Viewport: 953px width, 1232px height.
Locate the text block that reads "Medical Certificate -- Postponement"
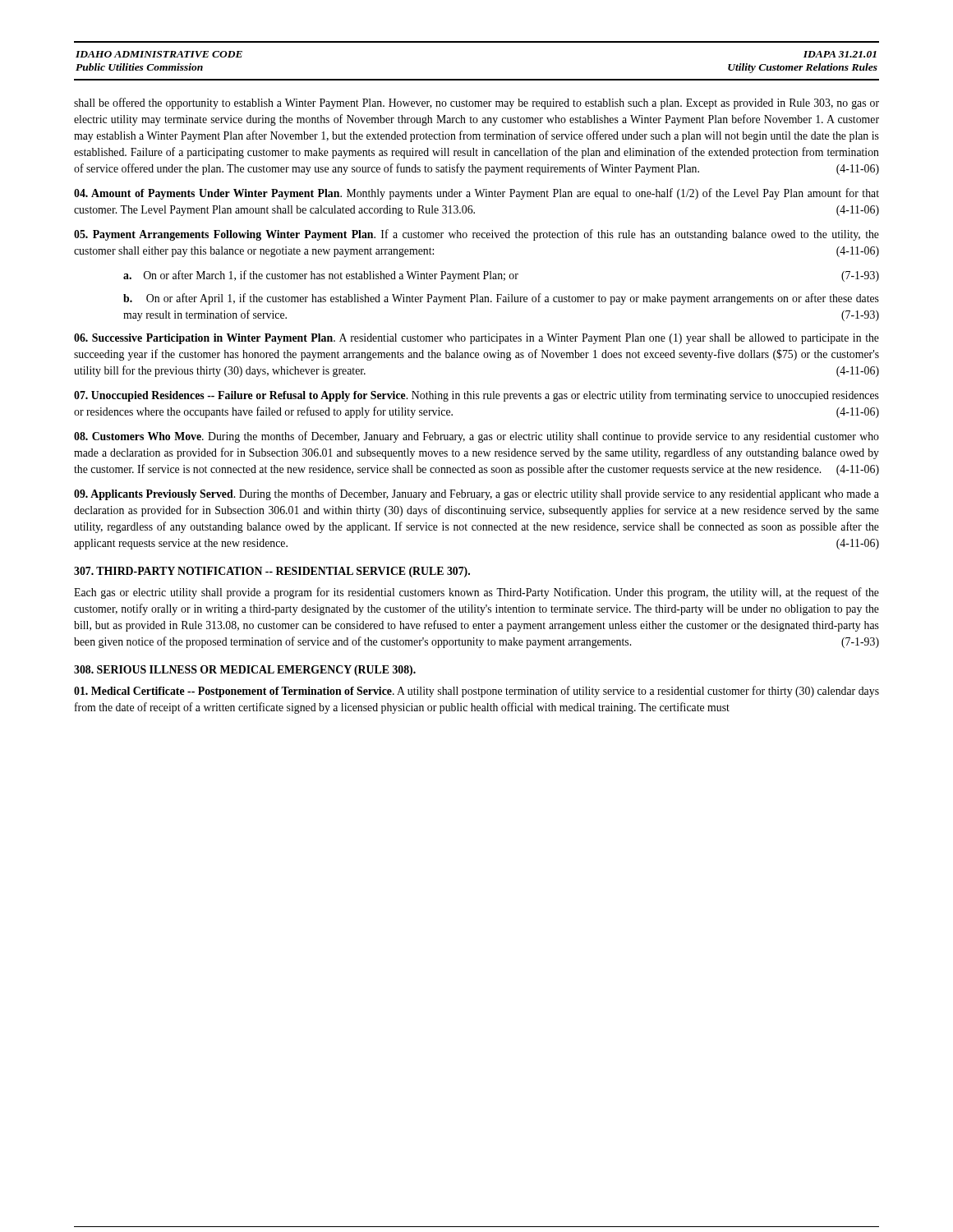pyautogui.click(x=476, y=699)
